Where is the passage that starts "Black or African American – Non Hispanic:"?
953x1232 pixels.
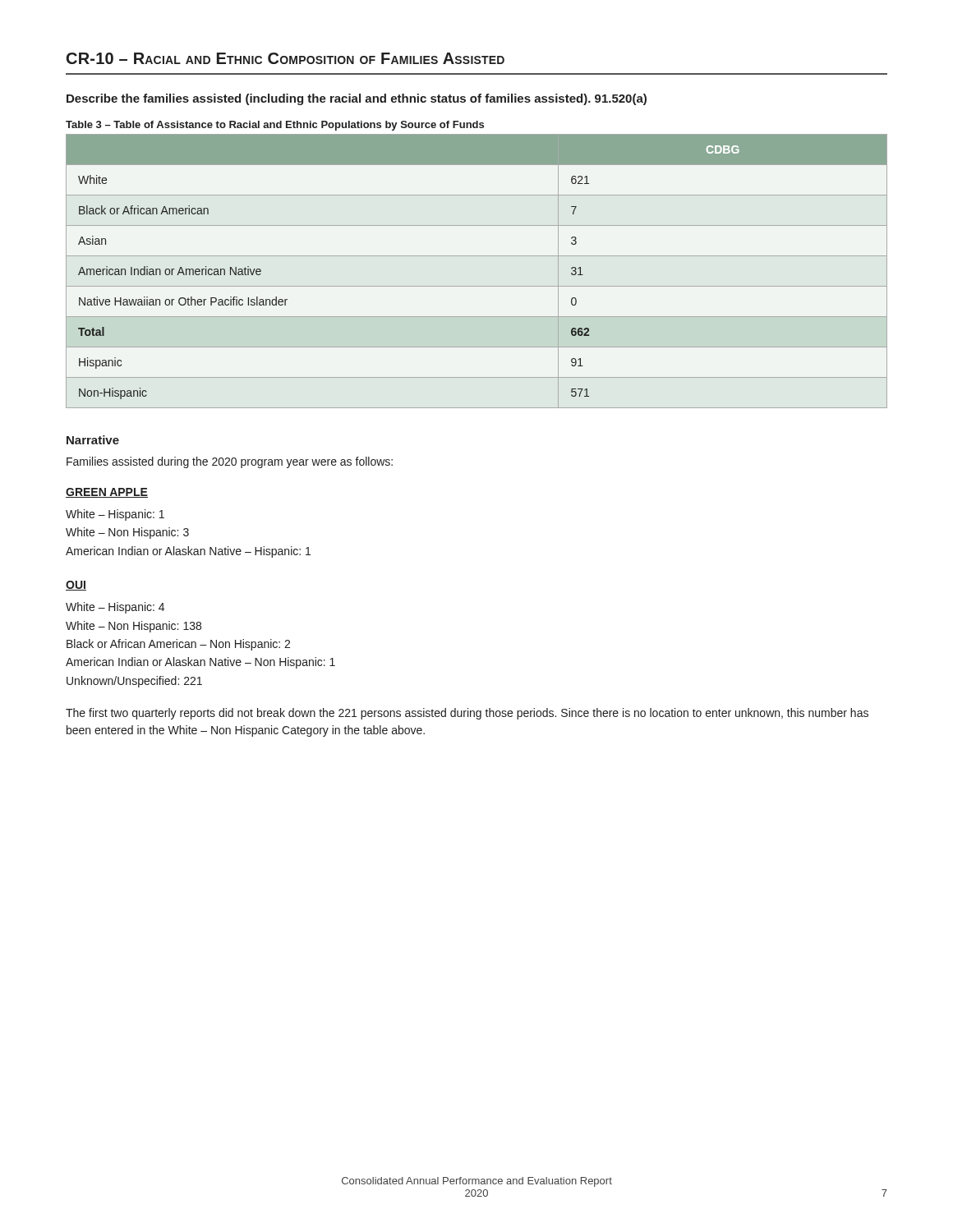pos(178,644)
